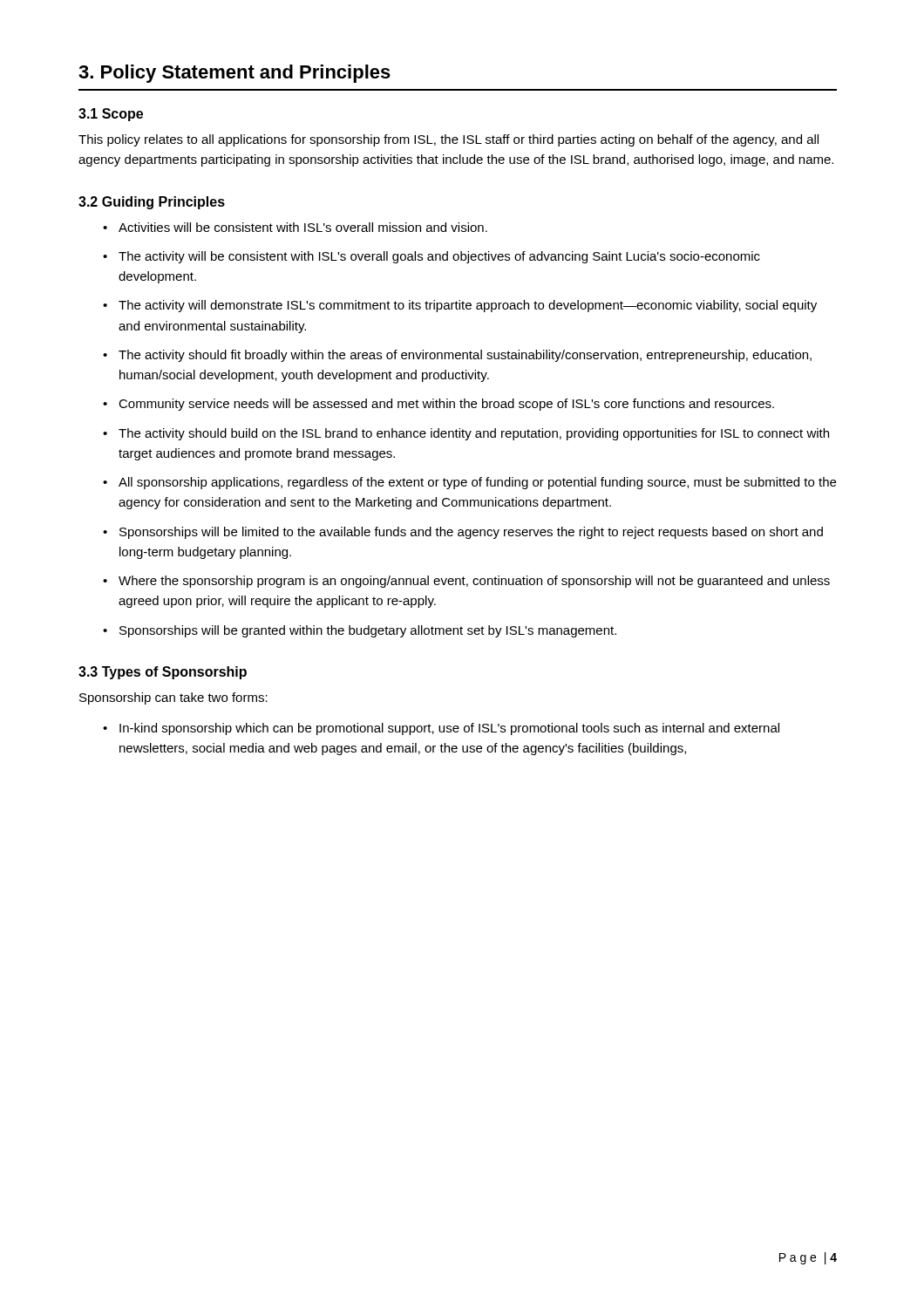Select the text starting "Sponsorships will be limited to"
Viewport: 924px width, 1308px height.
tap(471, 541)
